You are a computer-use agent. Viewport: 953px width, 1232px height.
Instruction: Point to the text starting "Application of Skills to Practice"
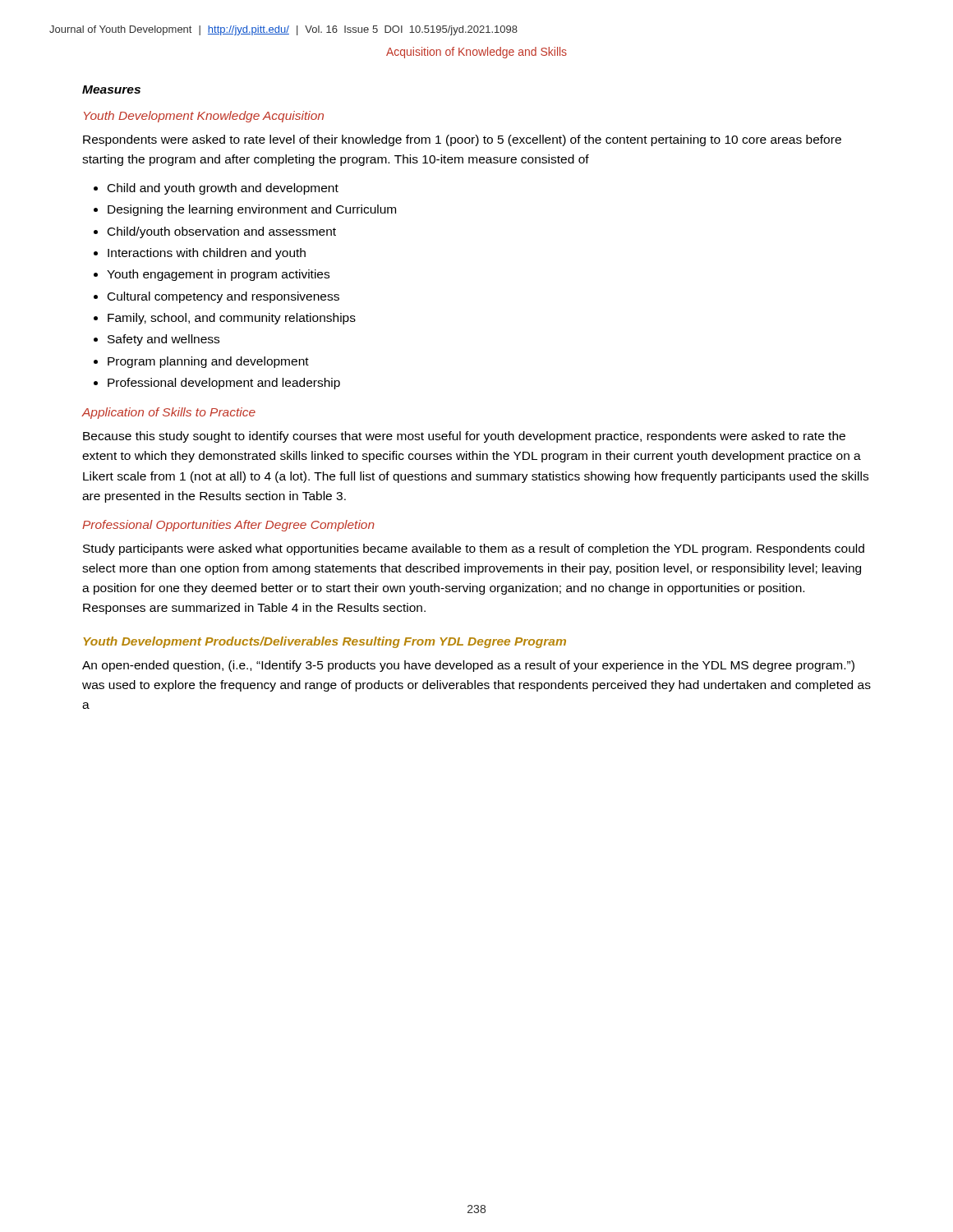point(169,412)
